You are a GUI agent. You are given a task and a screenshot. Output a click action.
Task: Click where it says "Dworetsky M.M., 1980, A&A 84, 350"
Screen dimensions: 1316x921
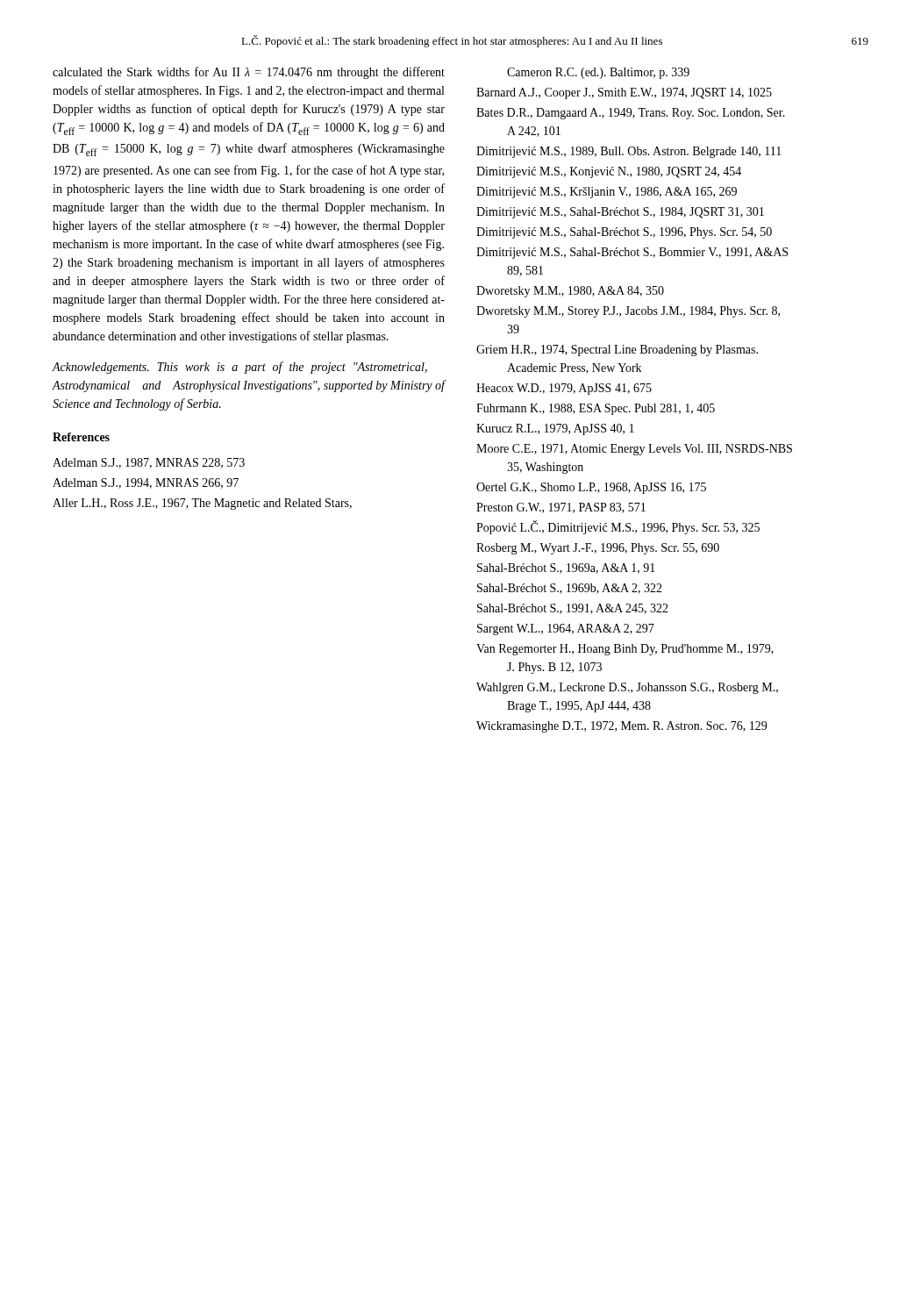click(x=570, y=291)
